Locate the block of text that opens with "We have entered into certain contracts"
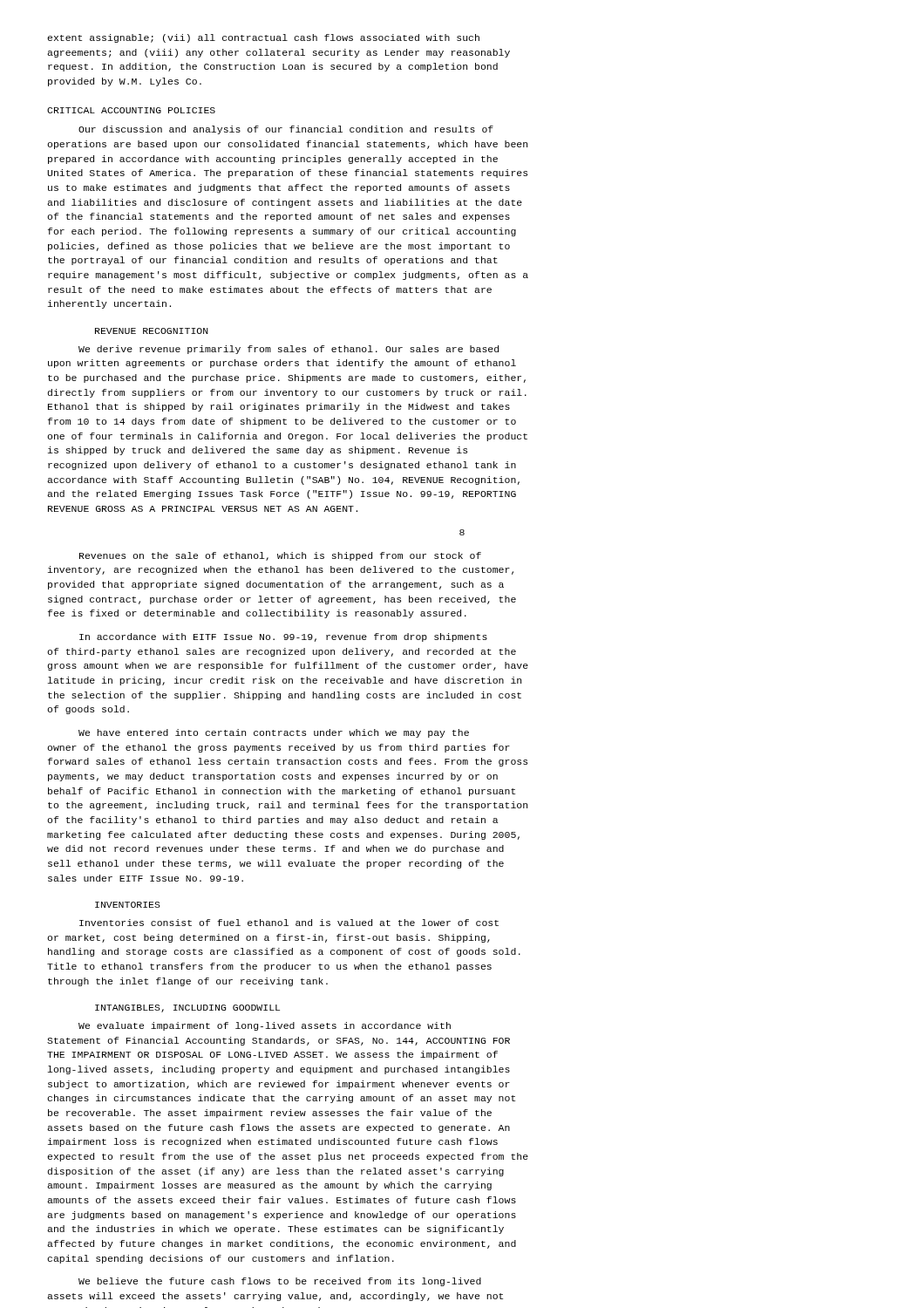 (x=462, y=806)
